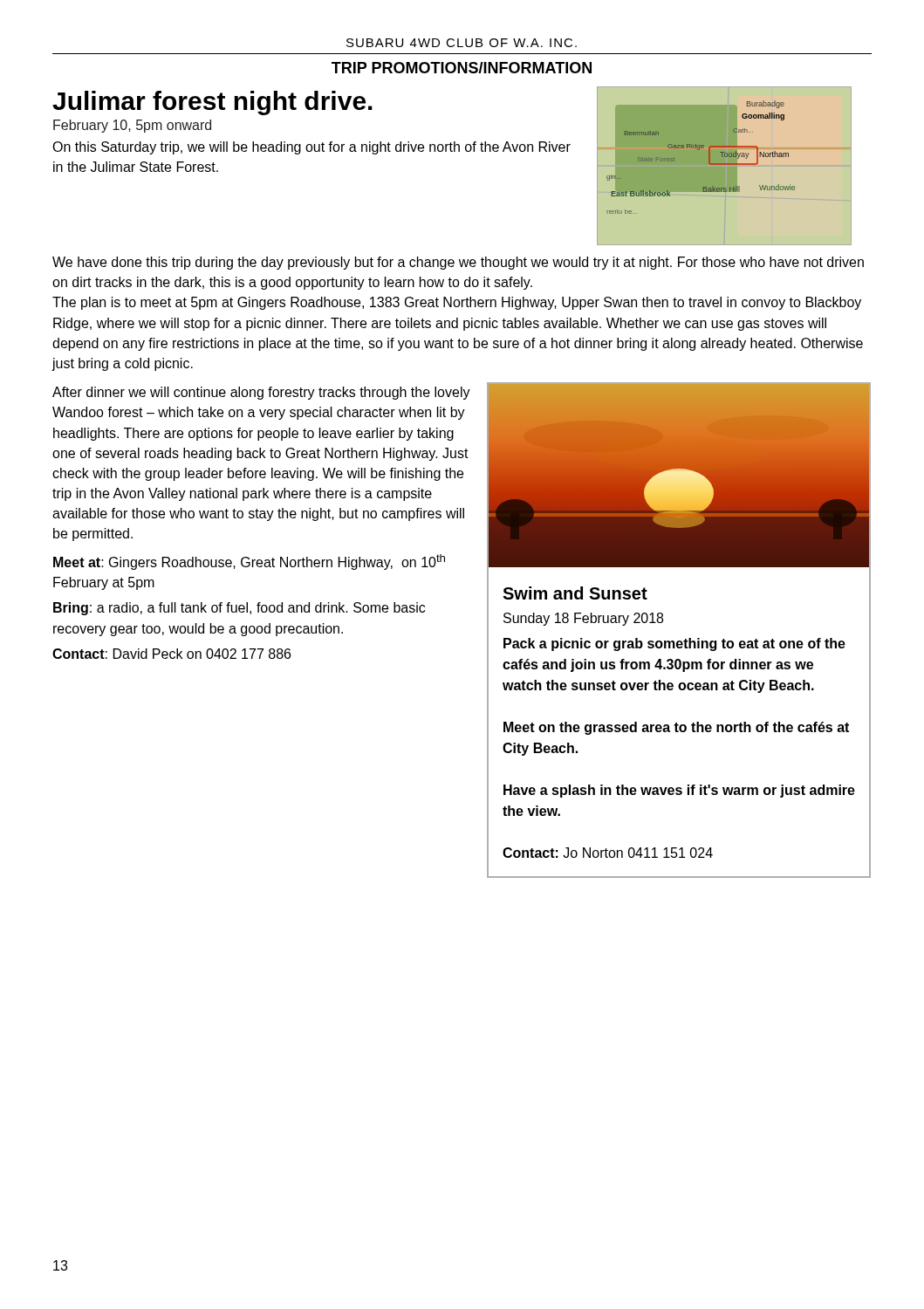This screenshot has width=924, height=1309.
Task: Where is the passage that starts "Bring: a radio, a"?
Action: click(x=262, y=618)
